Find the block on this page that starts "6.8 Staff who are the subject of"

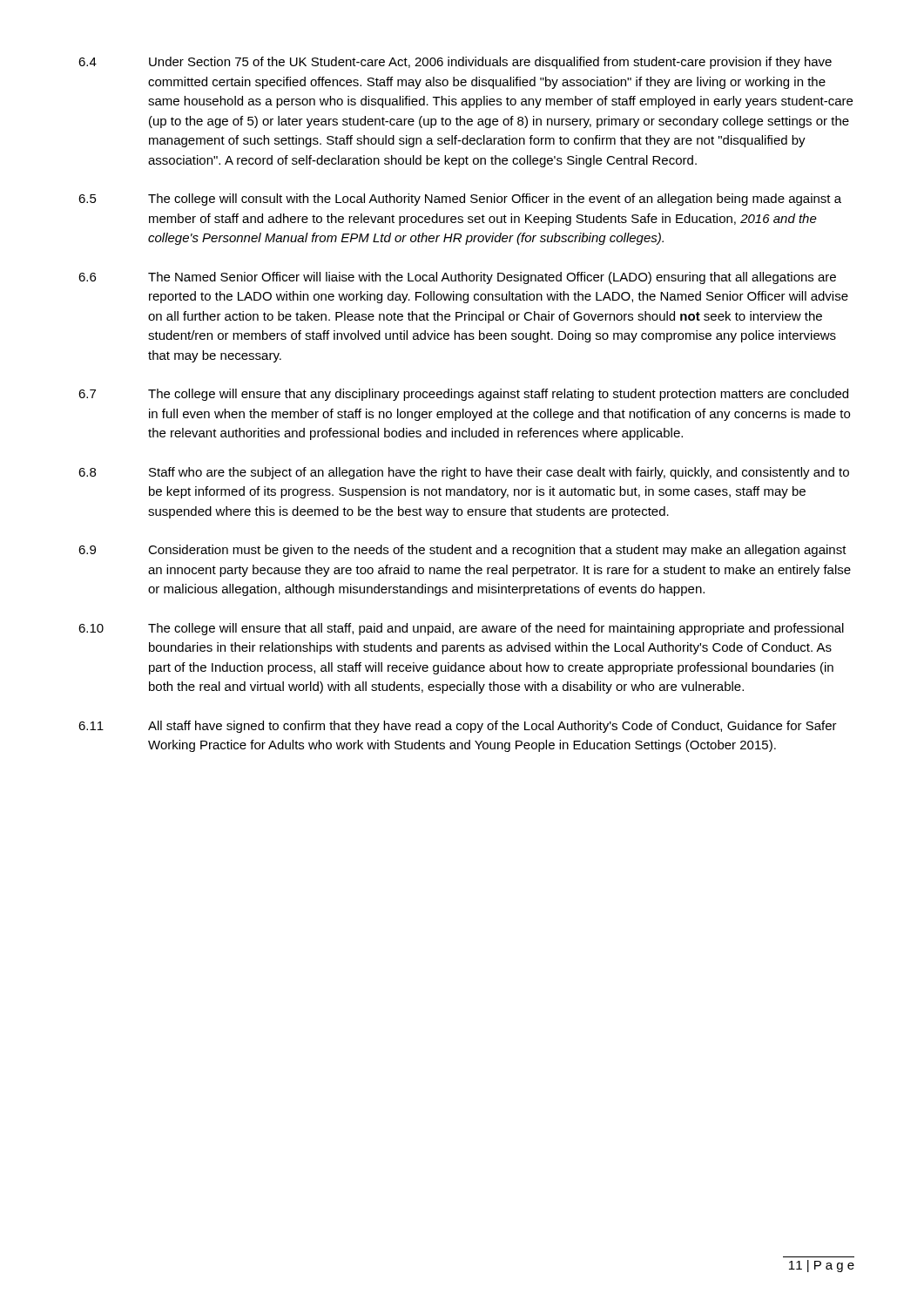pos(462,492)
